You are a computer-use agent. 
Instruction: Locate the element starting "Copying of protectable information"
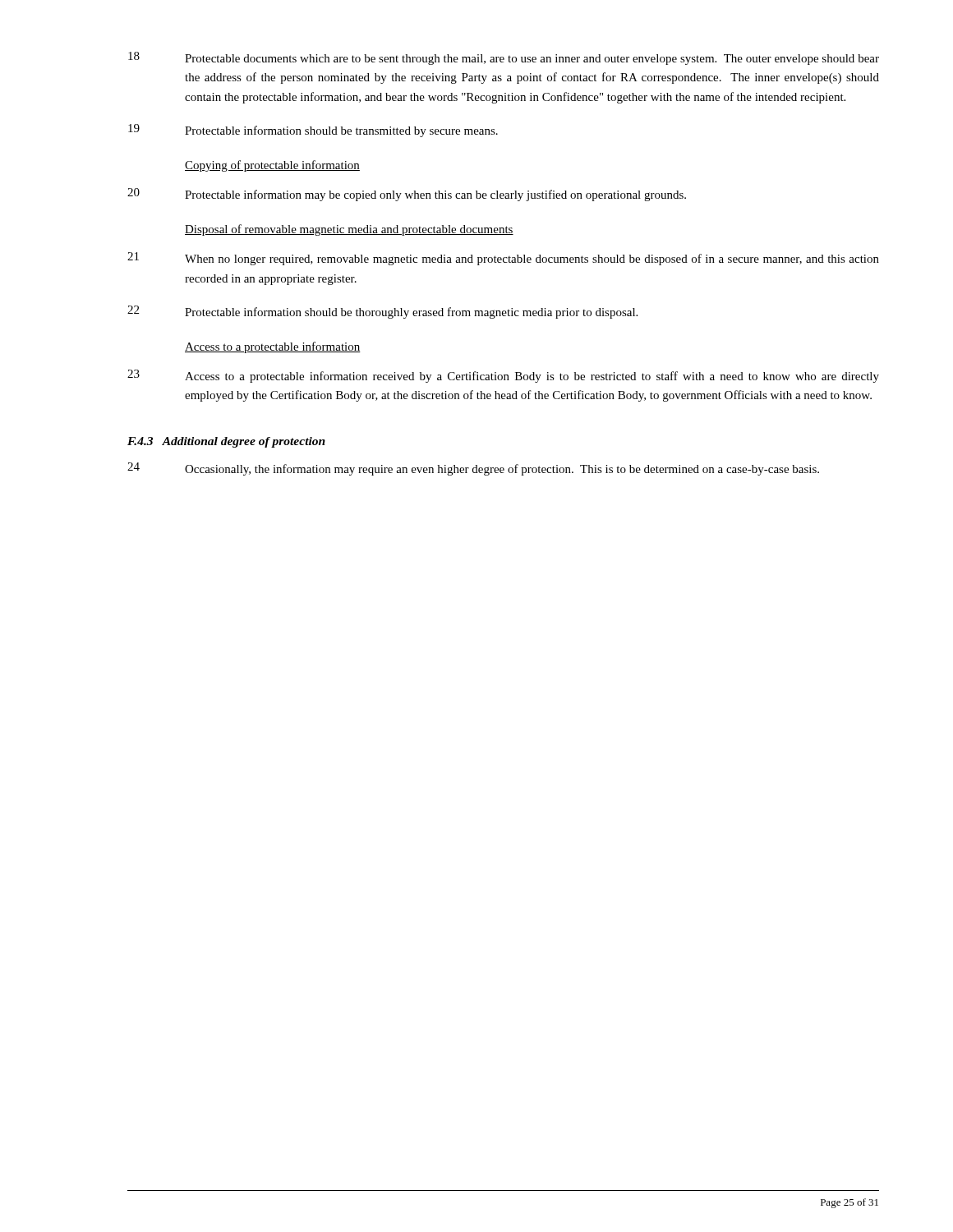272,165
